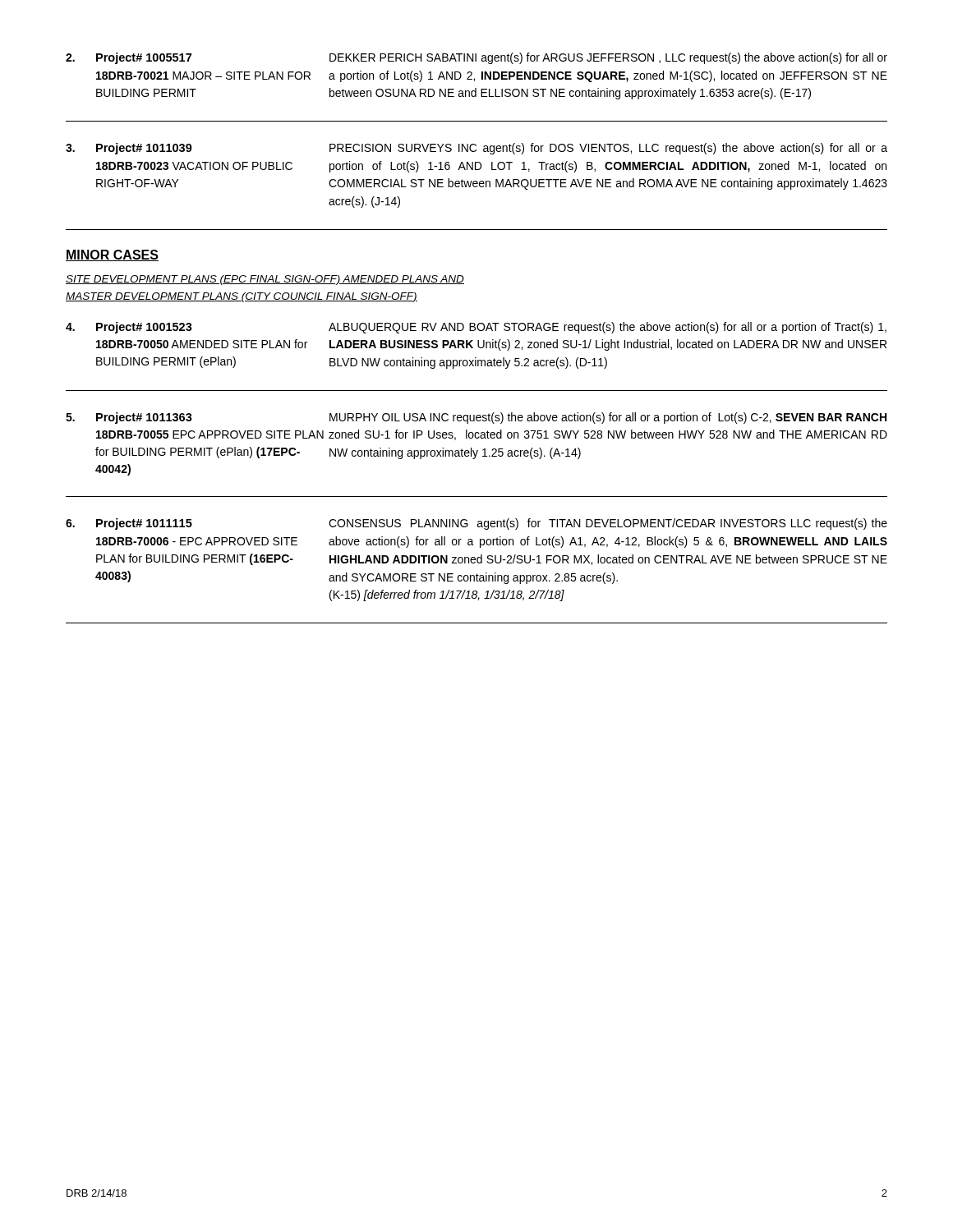The height and width of the screenshot is (1232, 953).
Task: Point to "MINOR CASES"
Action: click(112, 255)
